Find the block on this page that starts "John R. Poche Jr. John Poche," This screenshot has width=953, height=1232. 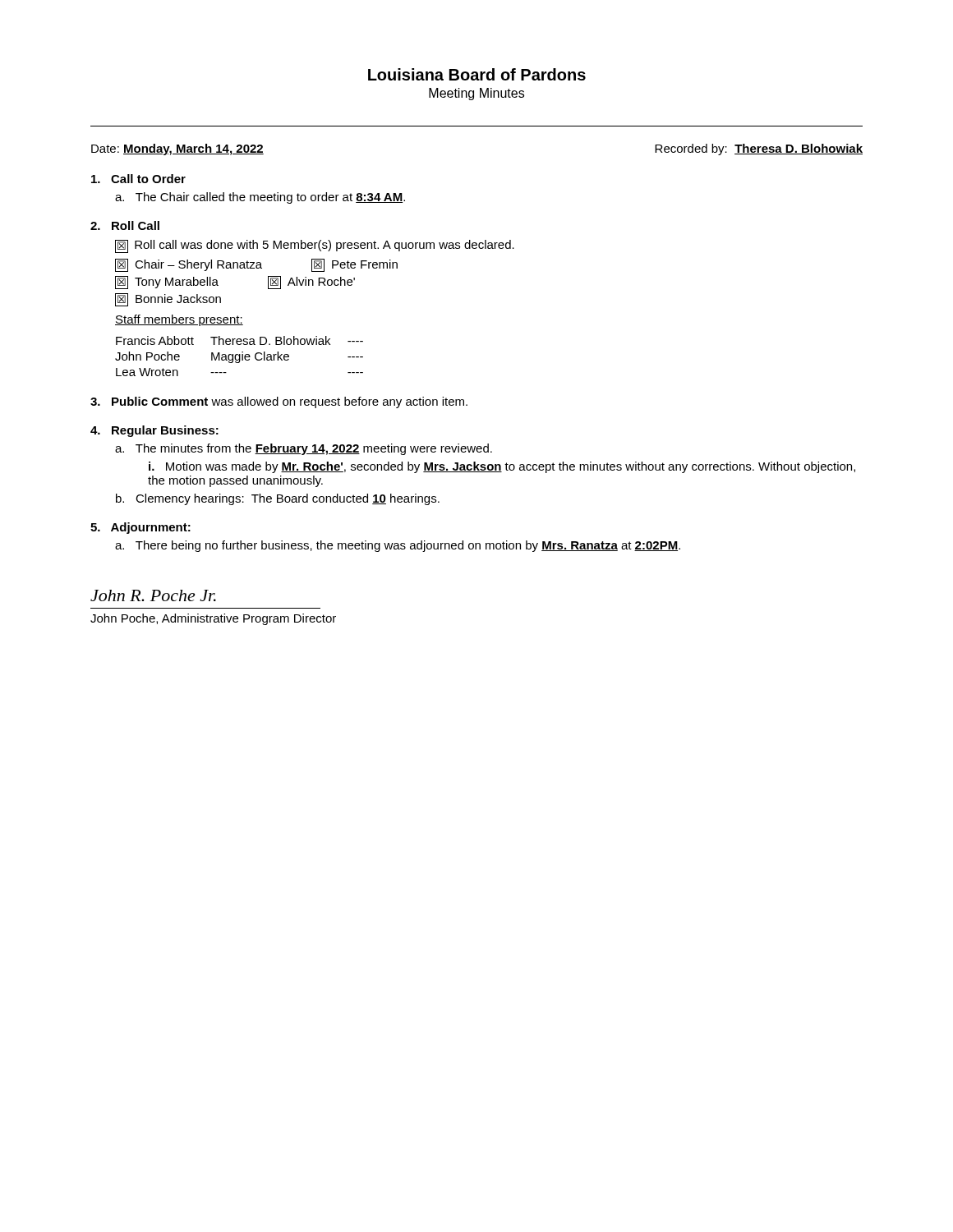153,595
